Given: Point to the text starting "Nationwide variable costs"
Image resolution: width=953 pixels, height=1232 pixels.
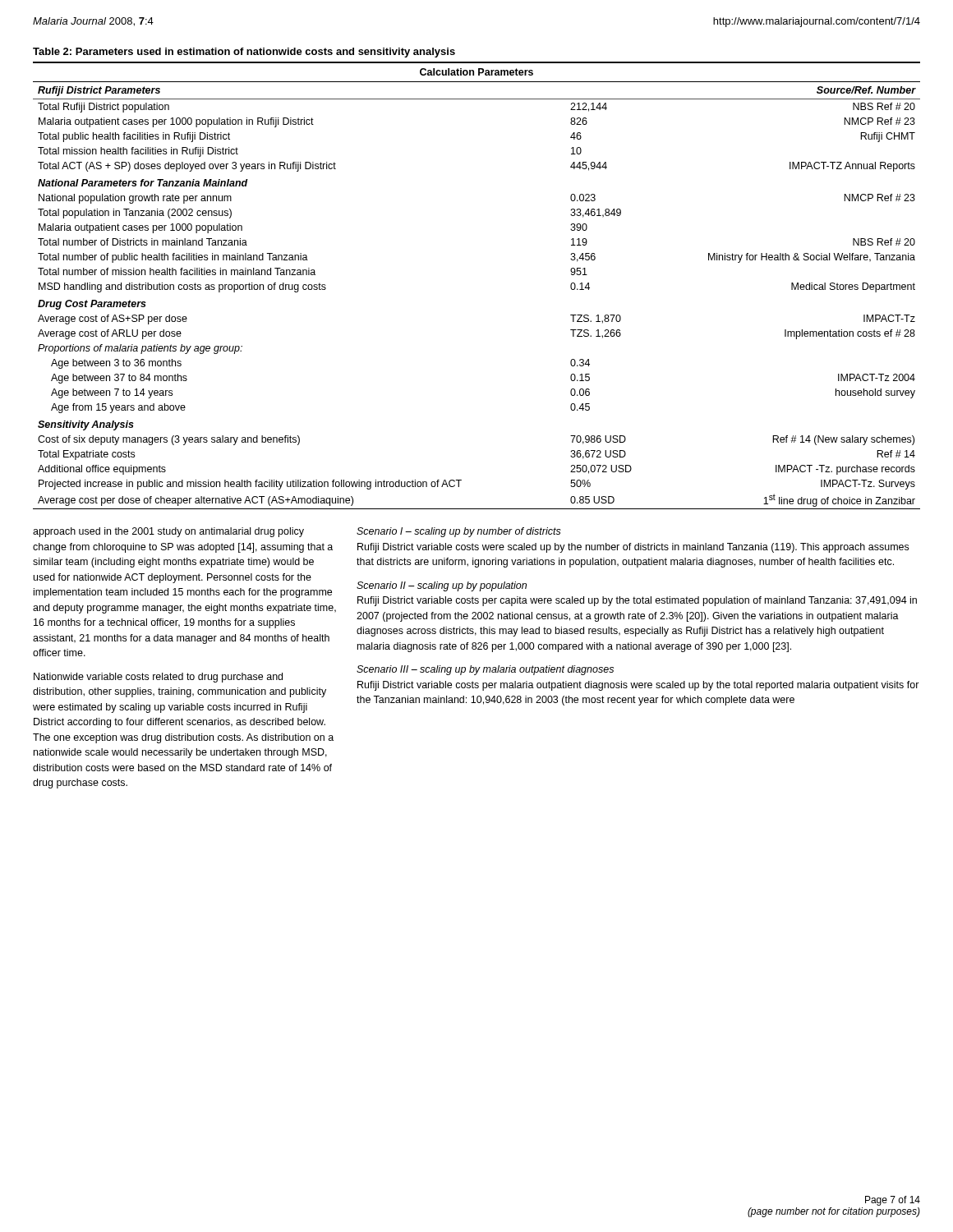Looking at the screenshot, I should point(185,730).
